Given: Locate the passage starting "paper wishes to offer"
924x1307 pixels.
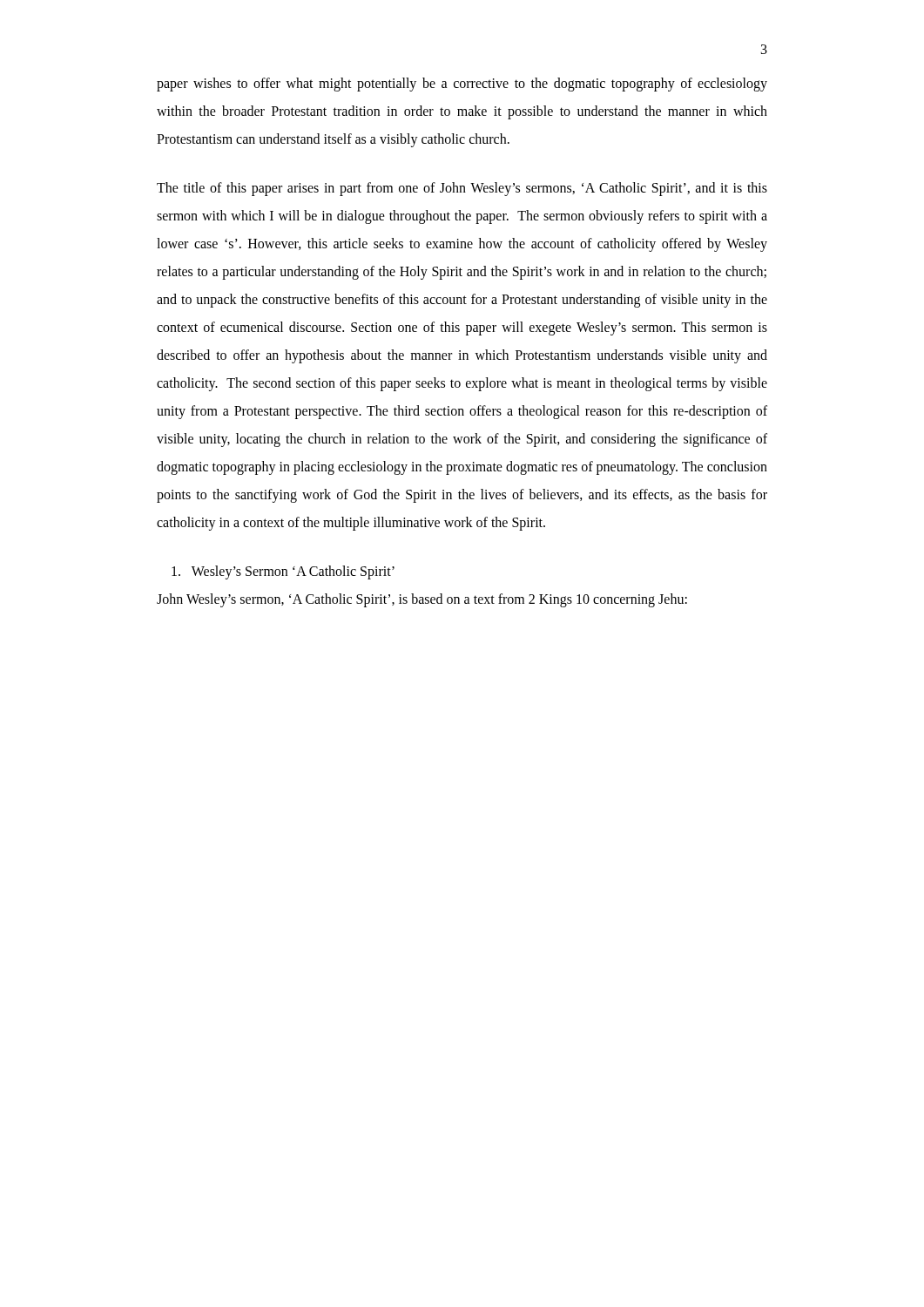Looking at the screenshot, I should click(x=462, y=111).
